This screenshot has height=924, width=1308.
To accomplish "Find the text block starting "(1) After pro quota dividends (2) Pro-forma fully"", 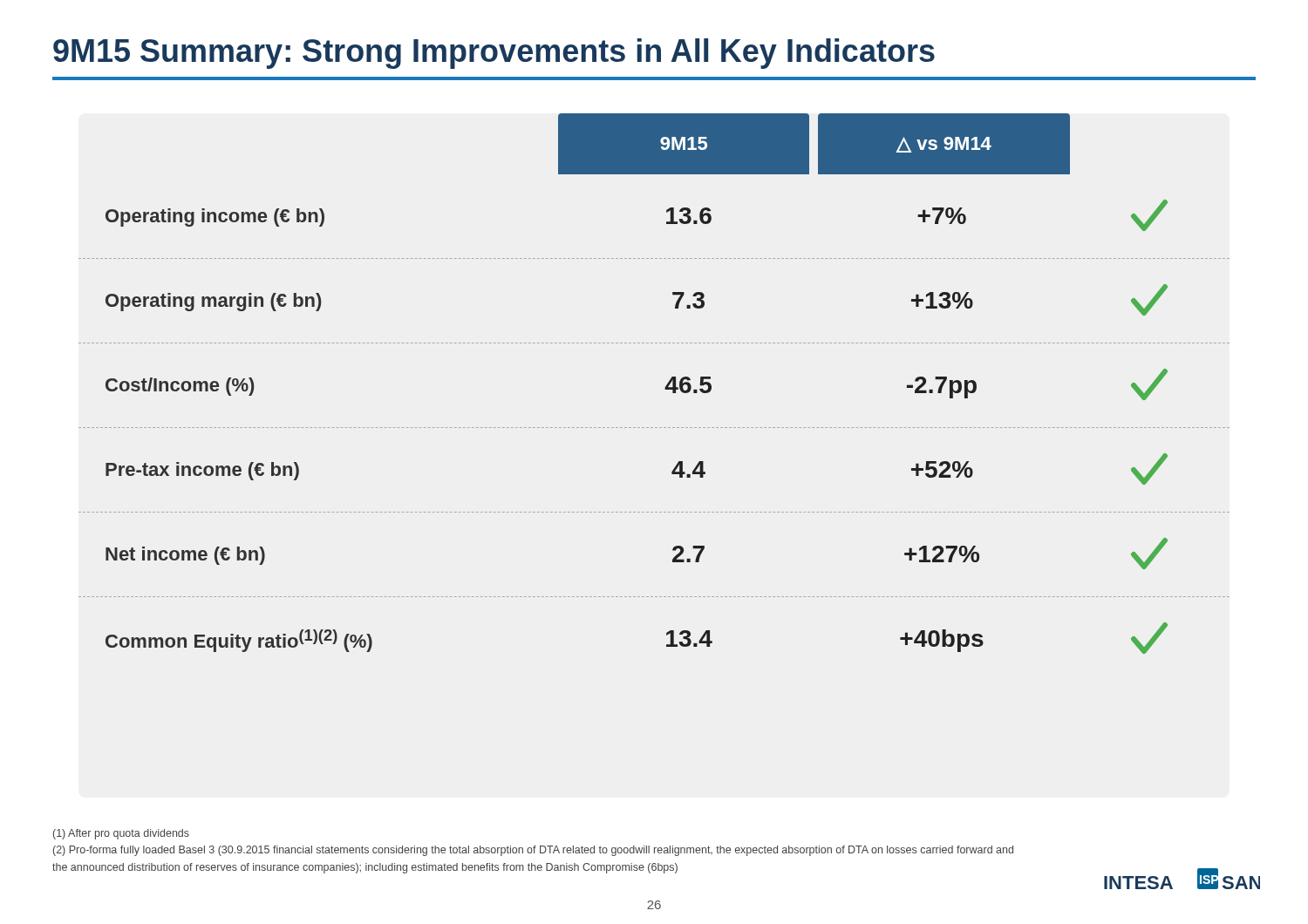I will pos(533,850).
